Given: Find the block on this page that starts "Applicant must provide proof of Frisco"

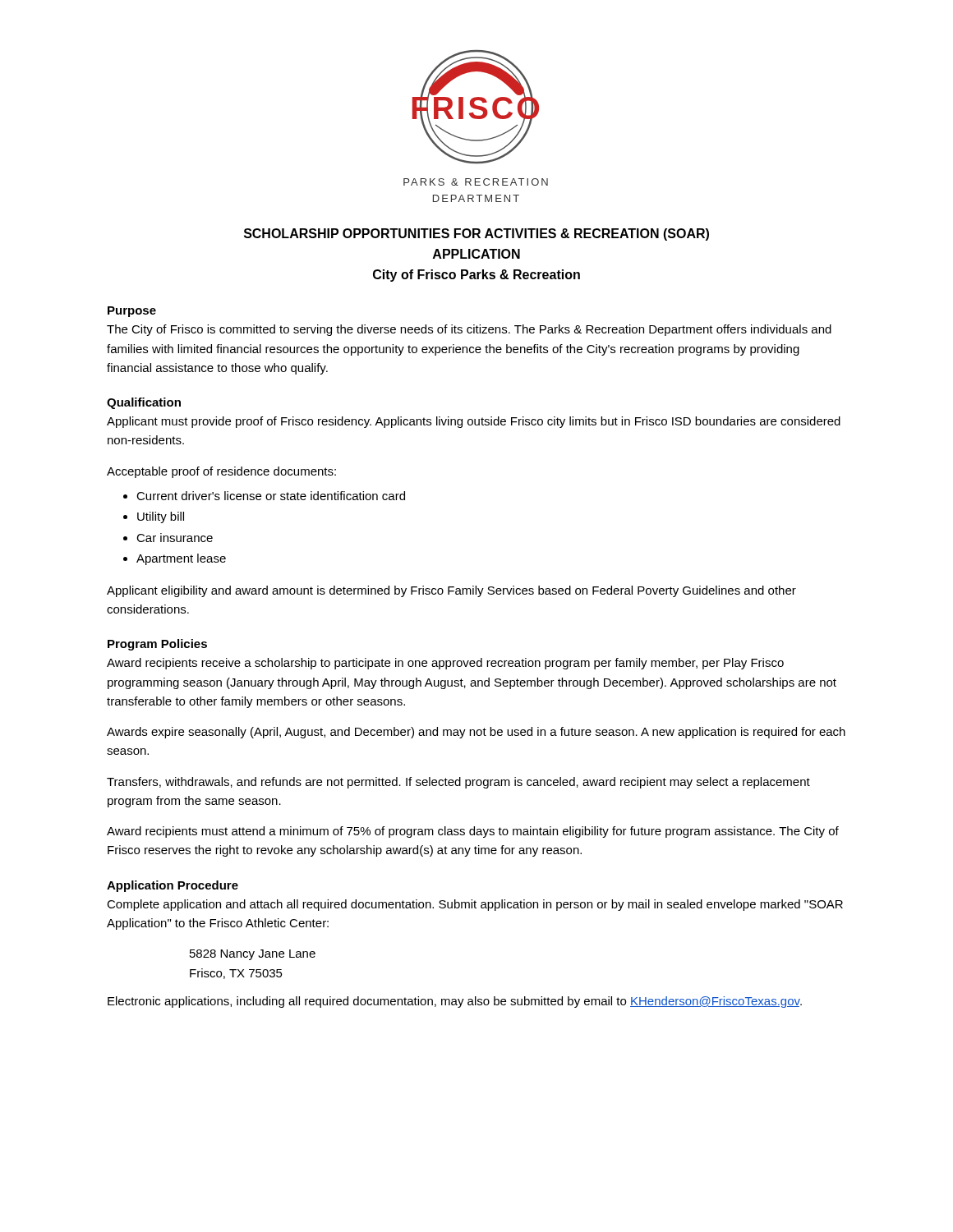Looking at the screenshot, I should [x=474, y=431].
